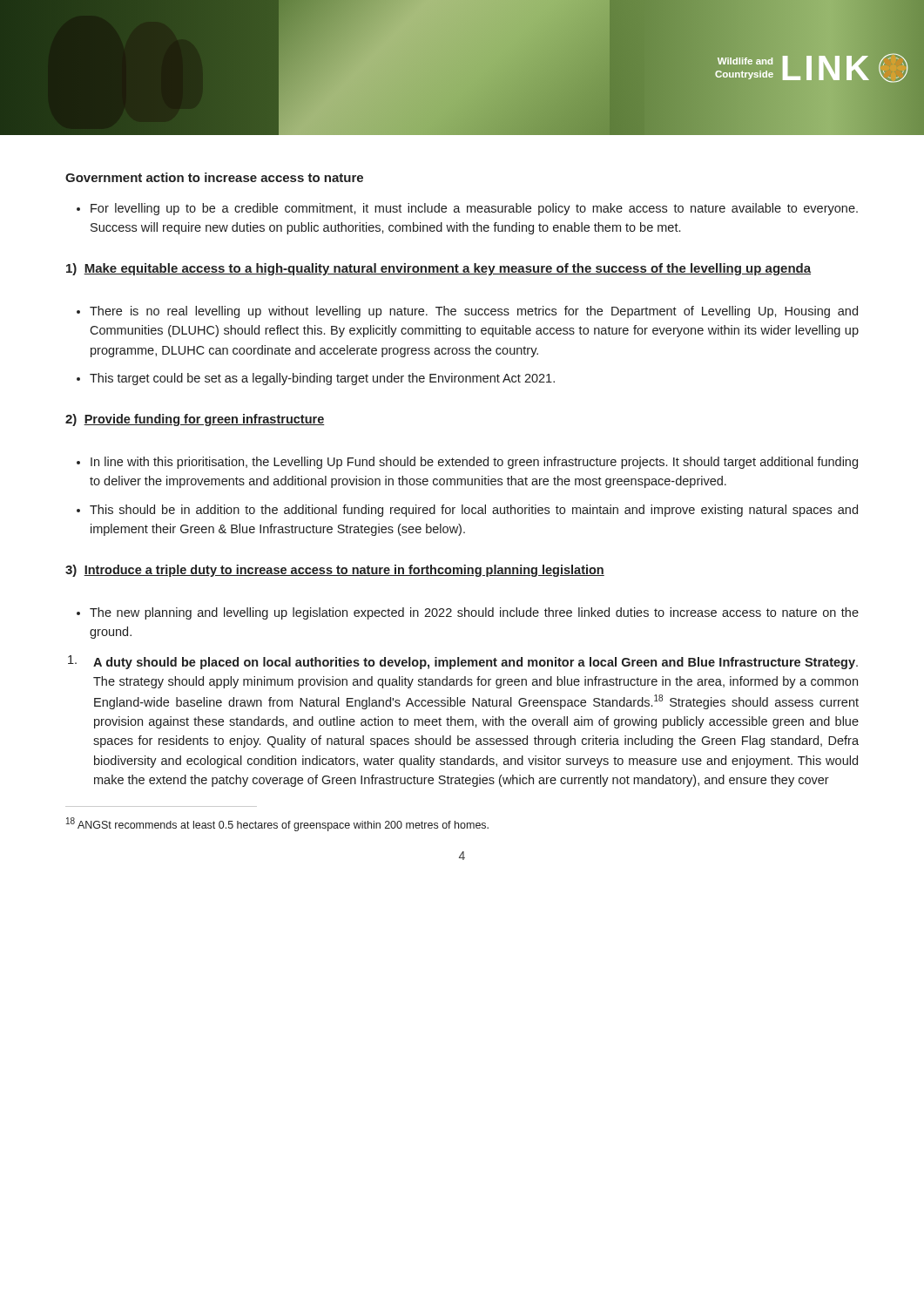This screenshot has width=924, height=1307.
Task: Select the photo
Action: 462,68
